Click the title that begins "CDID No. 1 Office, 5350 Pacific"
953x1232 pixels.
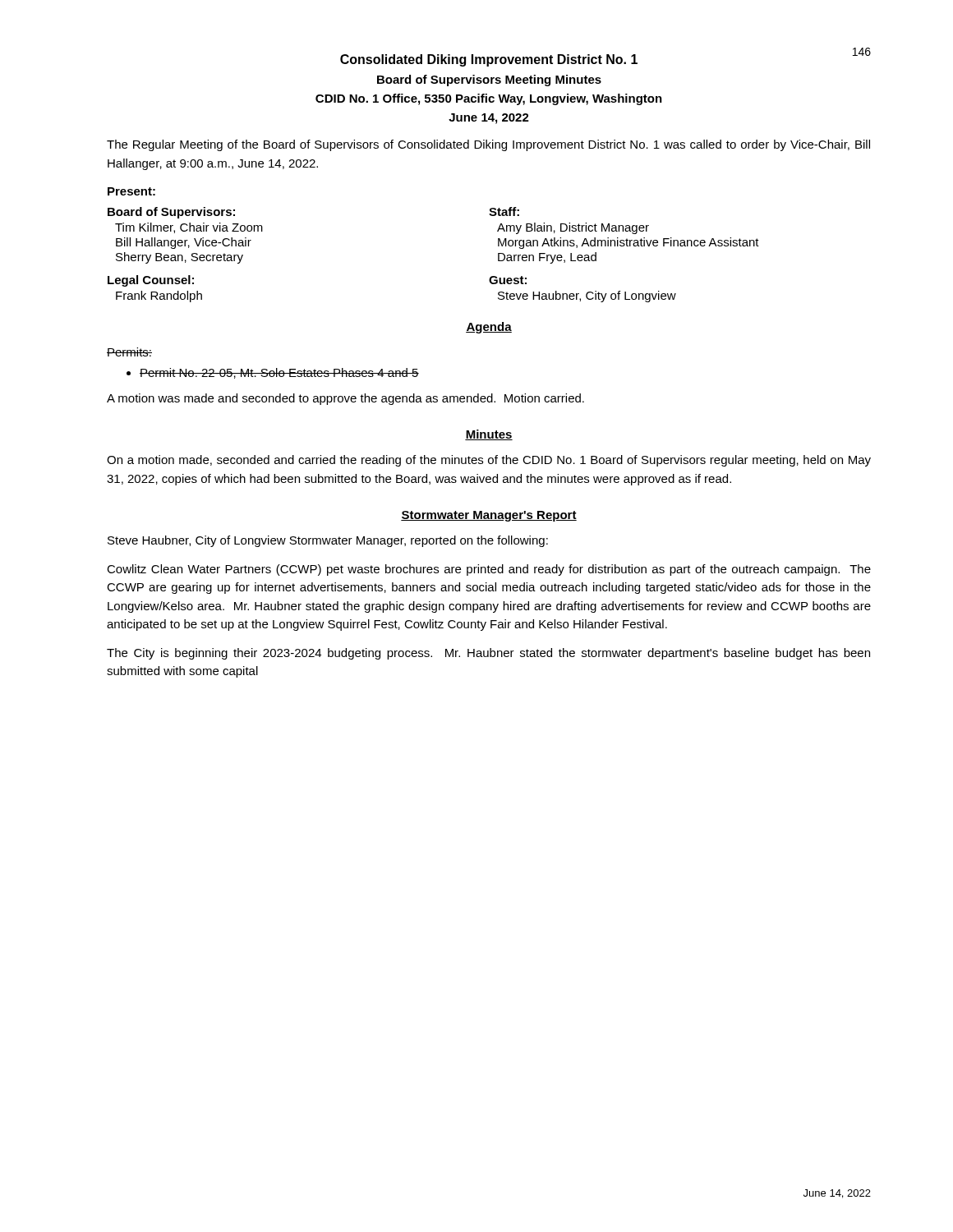click(x=489, y=98)
